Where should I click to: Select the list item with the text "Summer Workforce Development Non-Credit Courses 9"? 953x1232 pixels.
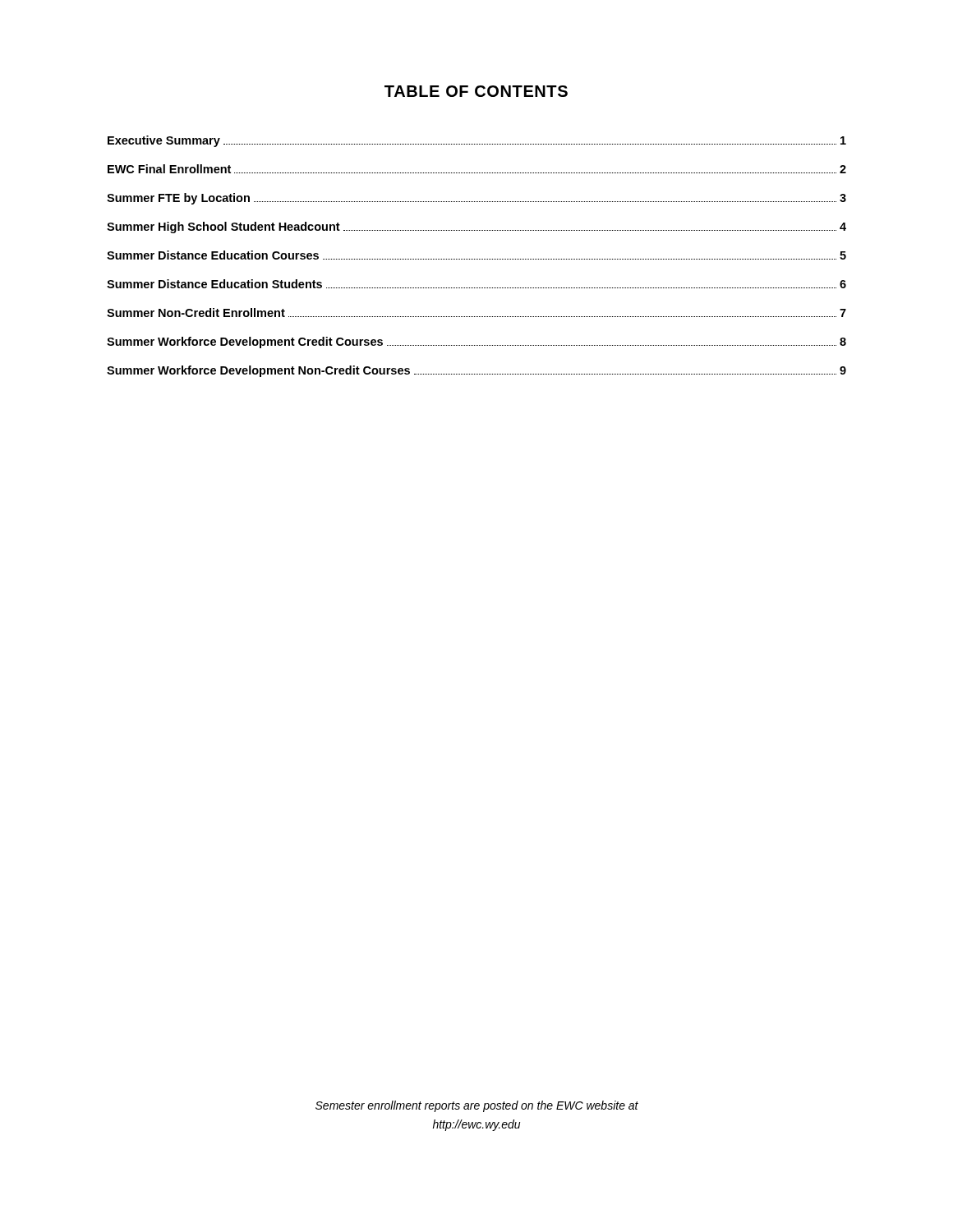[476, 370]
